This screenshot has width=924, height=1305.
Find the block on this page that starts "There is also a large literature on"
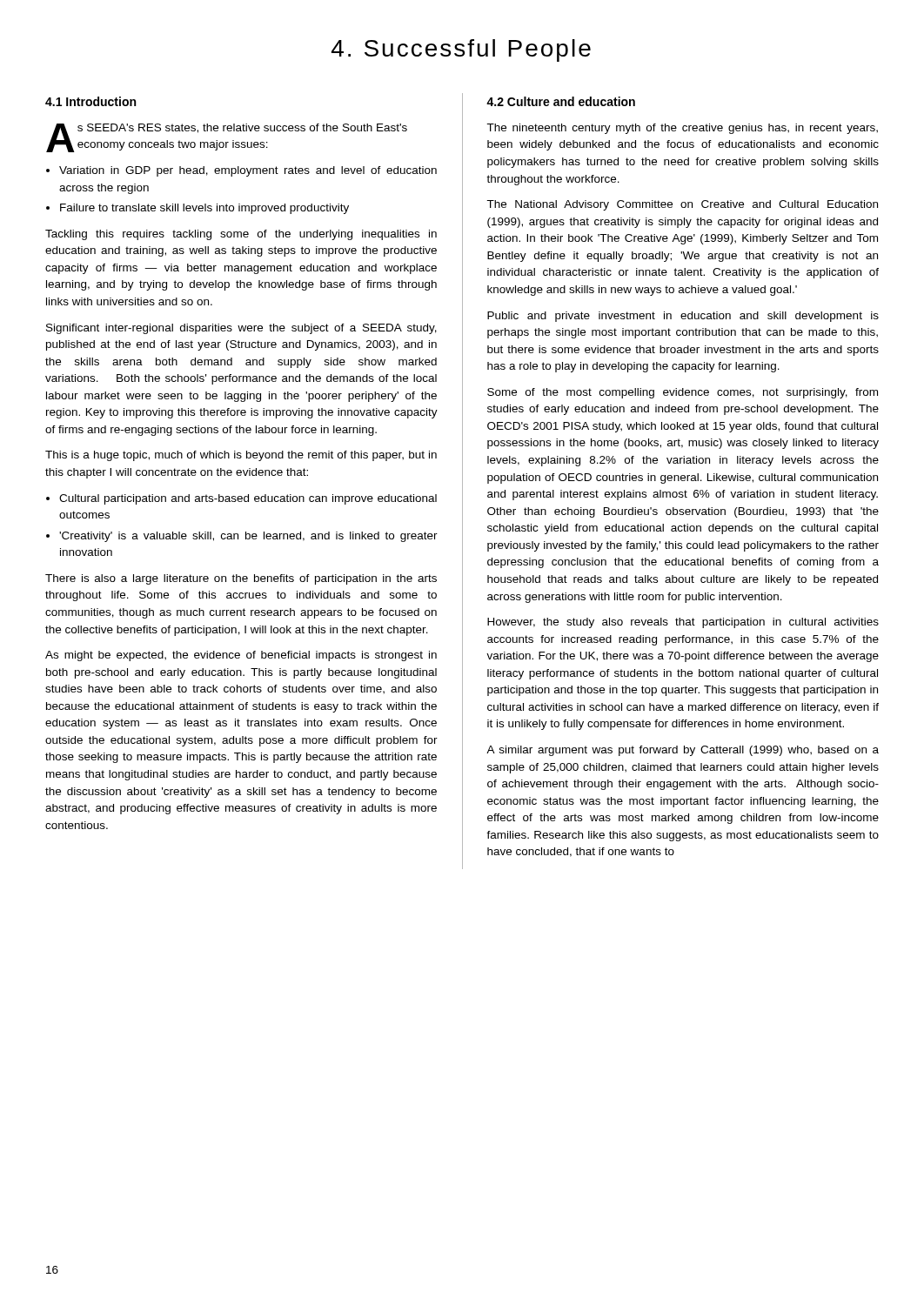pyautogui.click(x=241, y=603)
